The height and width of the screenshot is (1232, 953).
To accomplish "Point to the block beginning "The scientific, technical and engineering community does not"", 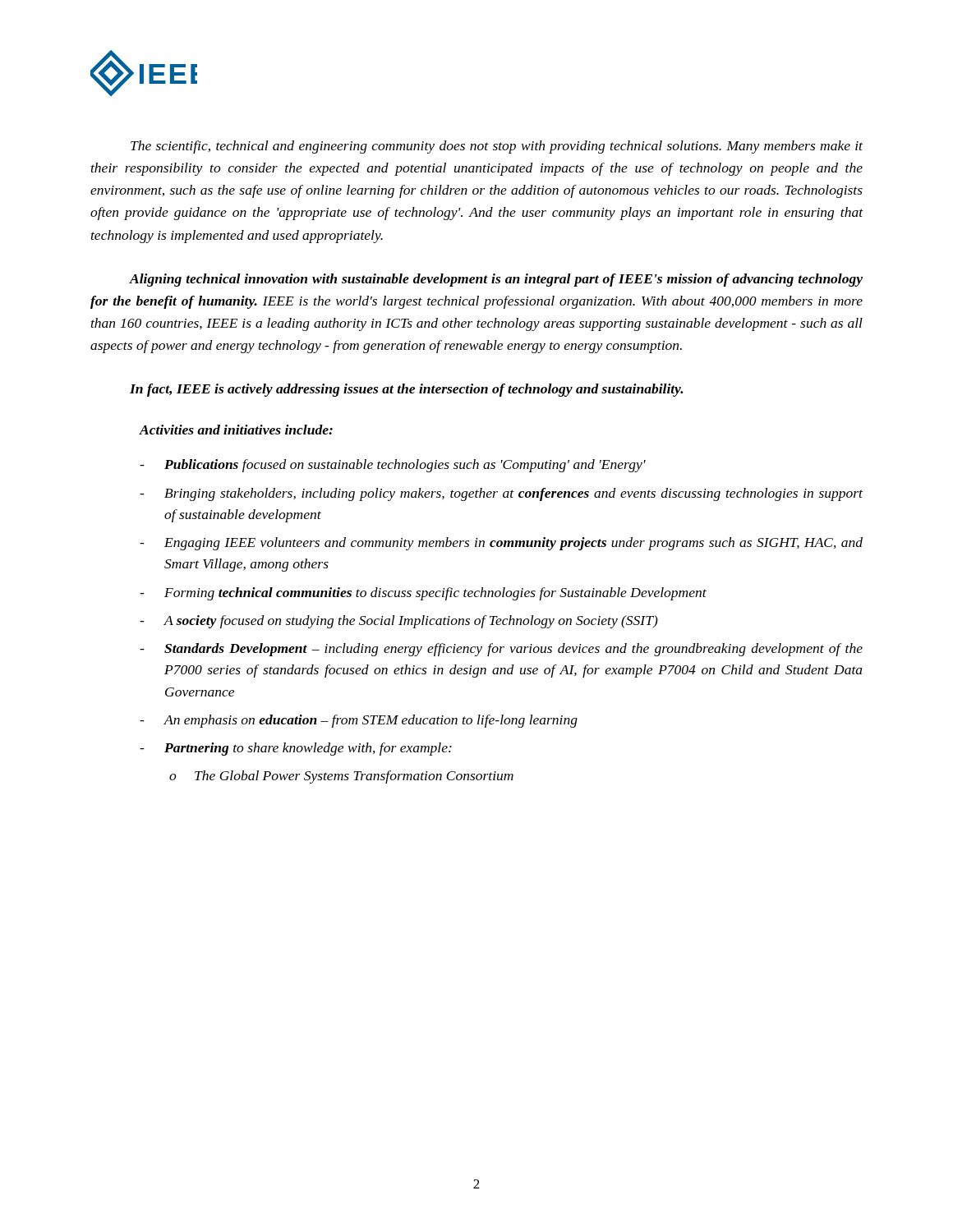I will pyautogui.click(x=476, y=190).
